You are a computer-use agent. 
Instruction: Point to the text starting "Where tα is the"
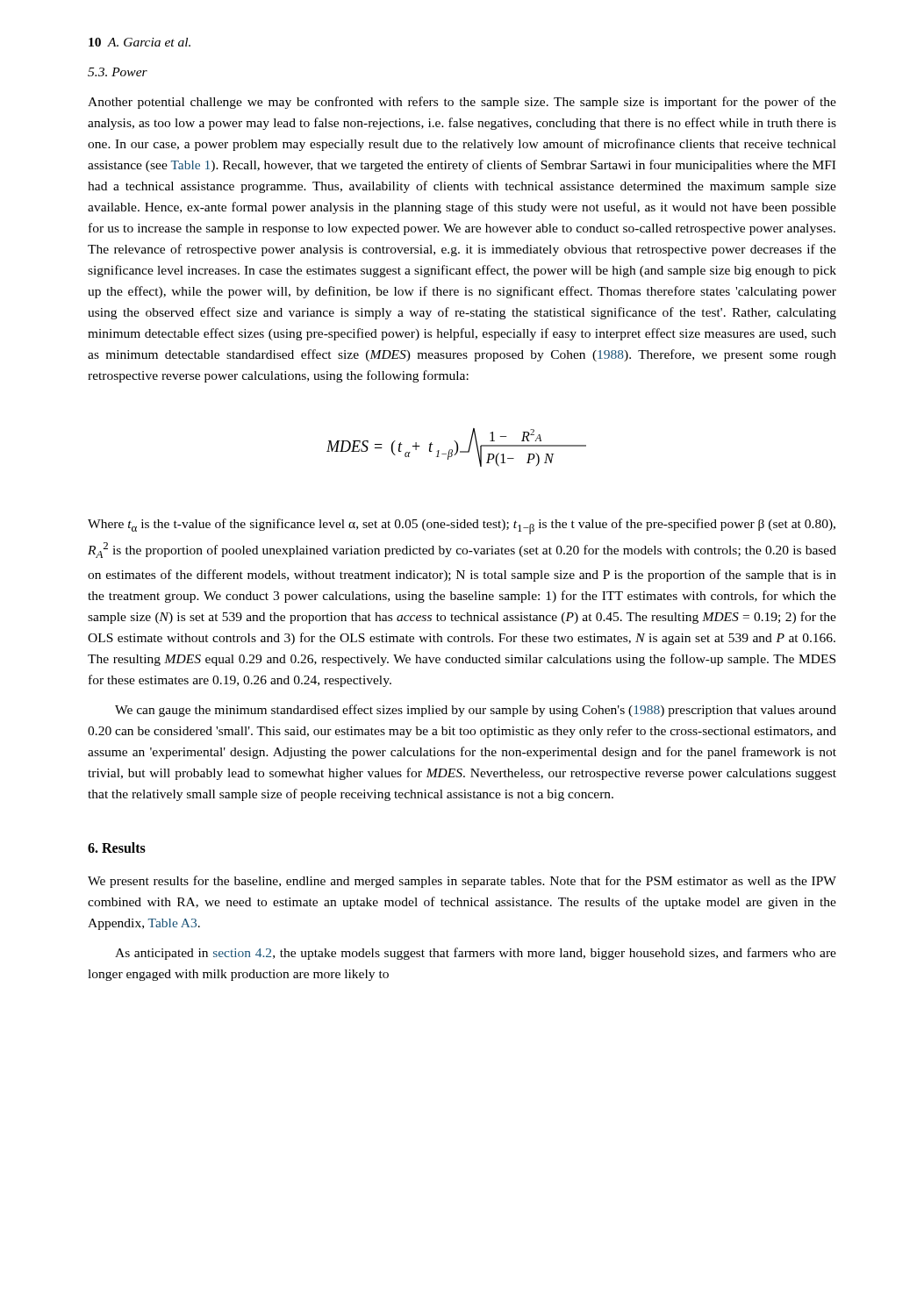[x=462, y=659]
